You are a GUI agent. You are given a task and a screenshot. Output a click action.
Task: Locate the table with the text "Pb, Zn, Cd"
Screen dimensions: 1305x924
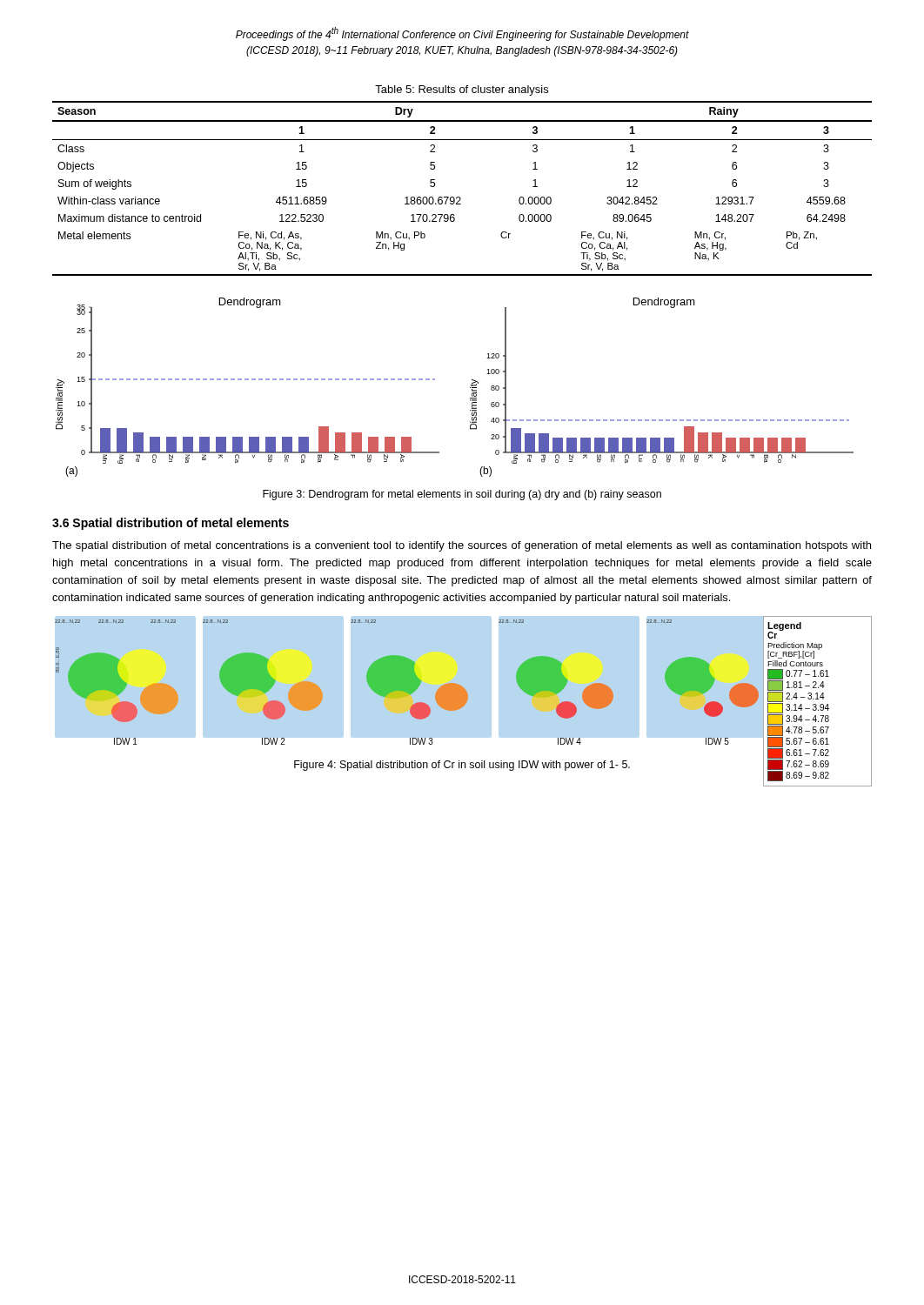tap(462, 188)
